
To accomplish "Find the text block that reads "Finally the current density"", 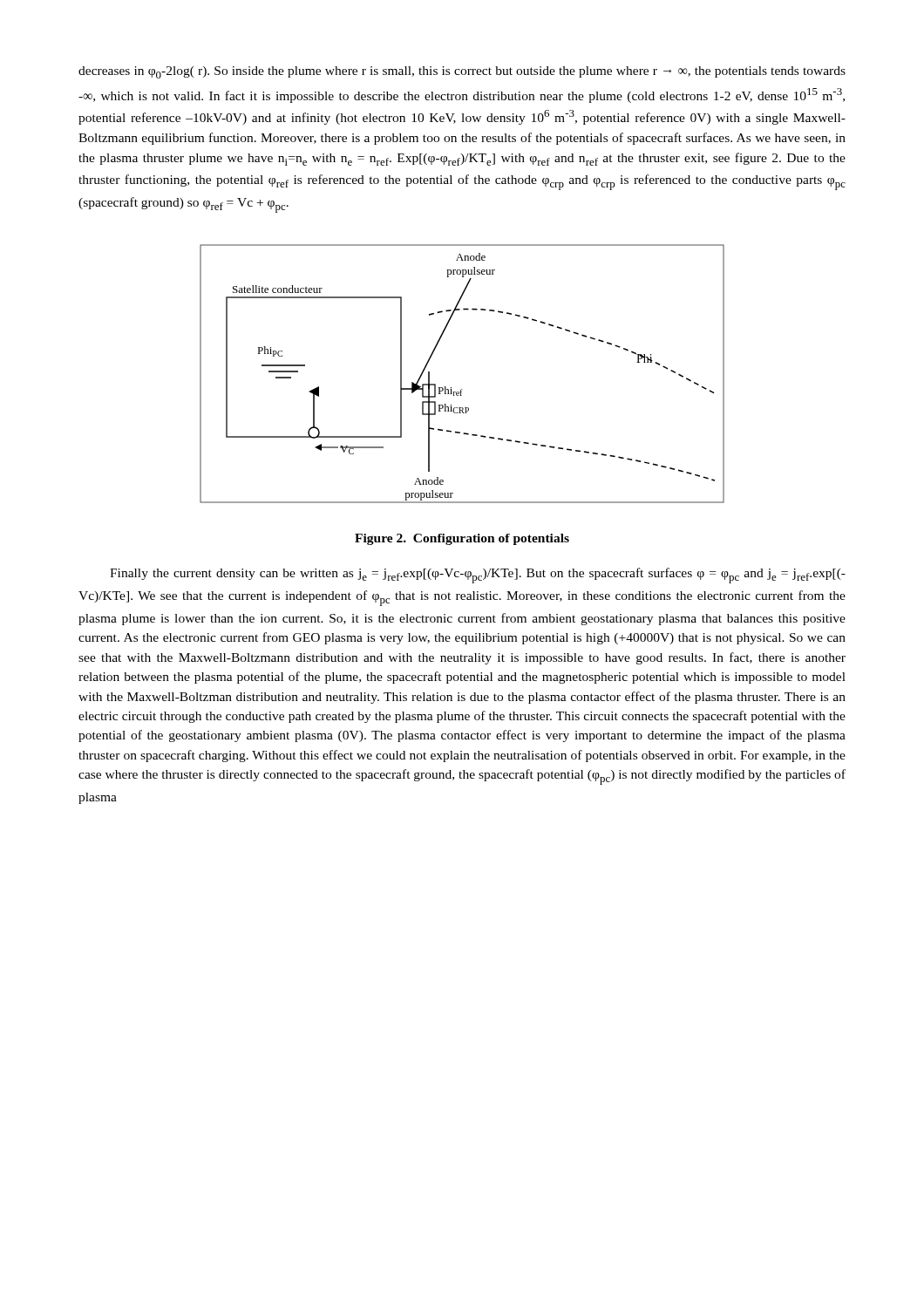I will point(462,685).
